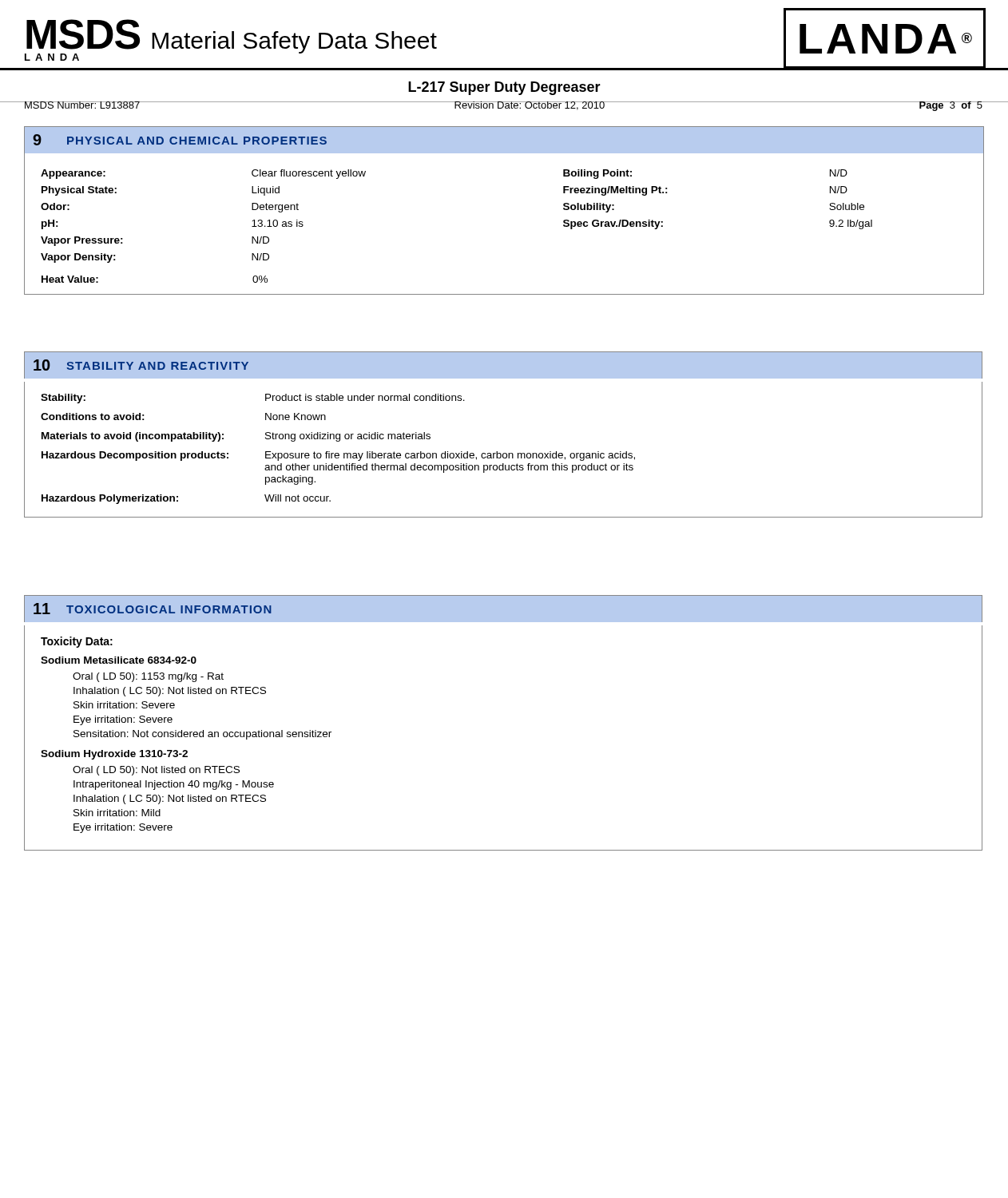
Task: Where is the passage that starts "Hazardous Polymerization: Will not"?
Action: [186, 498]
